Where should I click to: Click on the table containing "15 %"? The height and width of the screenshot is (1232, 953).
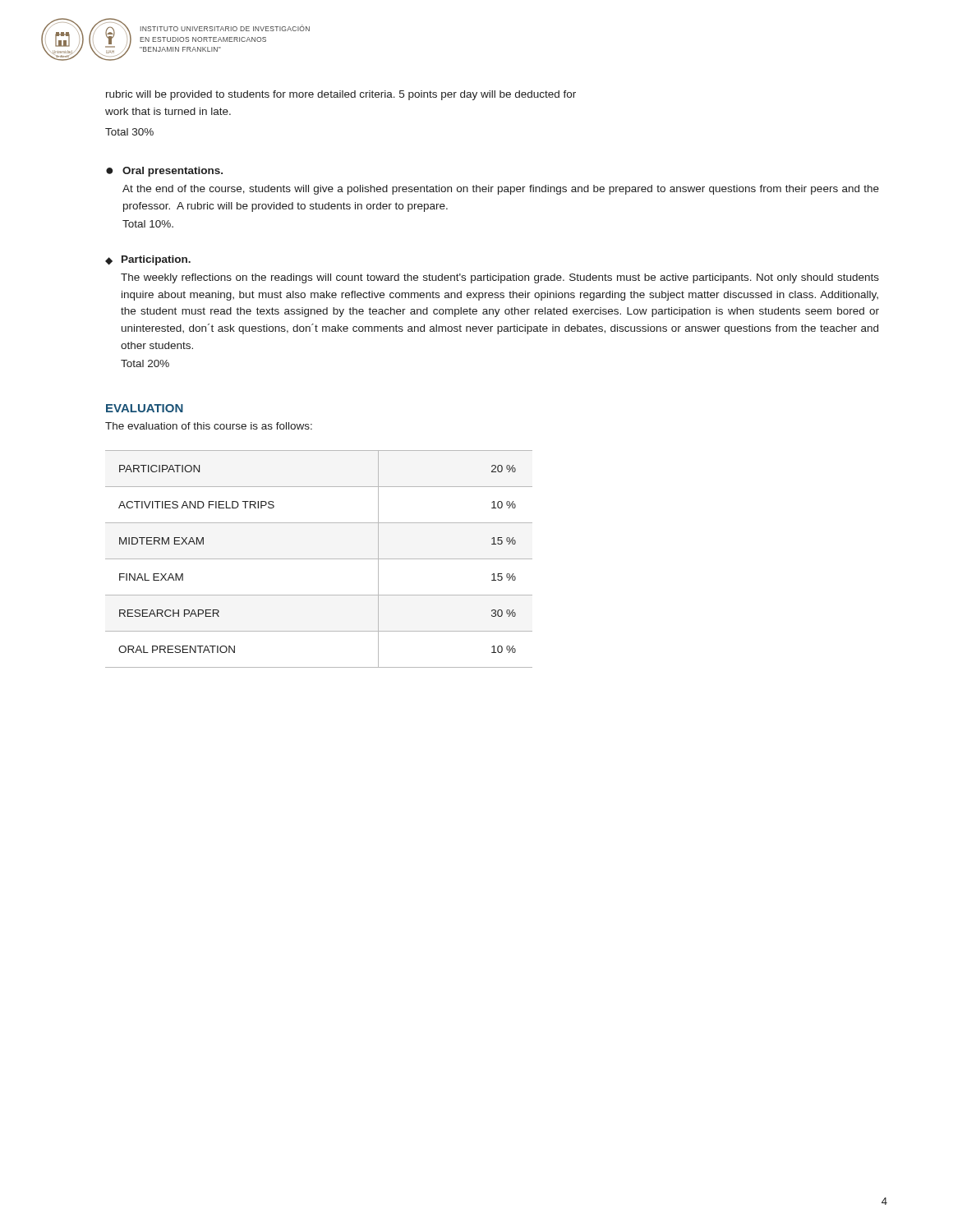(x=492, y=559)
